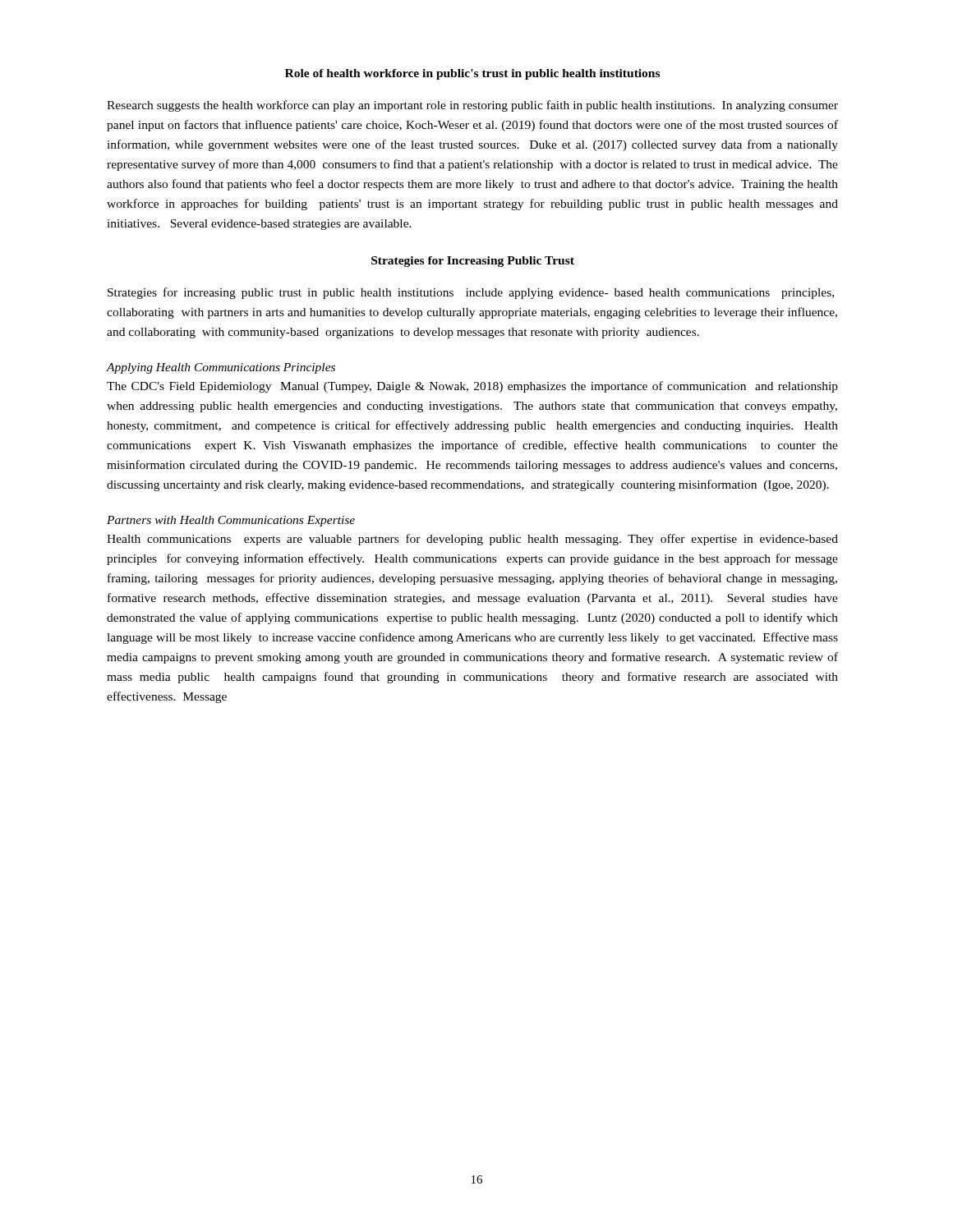Screen dimensions: 1232x953
Task: Locate the section header containing "Partners with Health Communications Expertise"
Action: (x=231, y=520)
